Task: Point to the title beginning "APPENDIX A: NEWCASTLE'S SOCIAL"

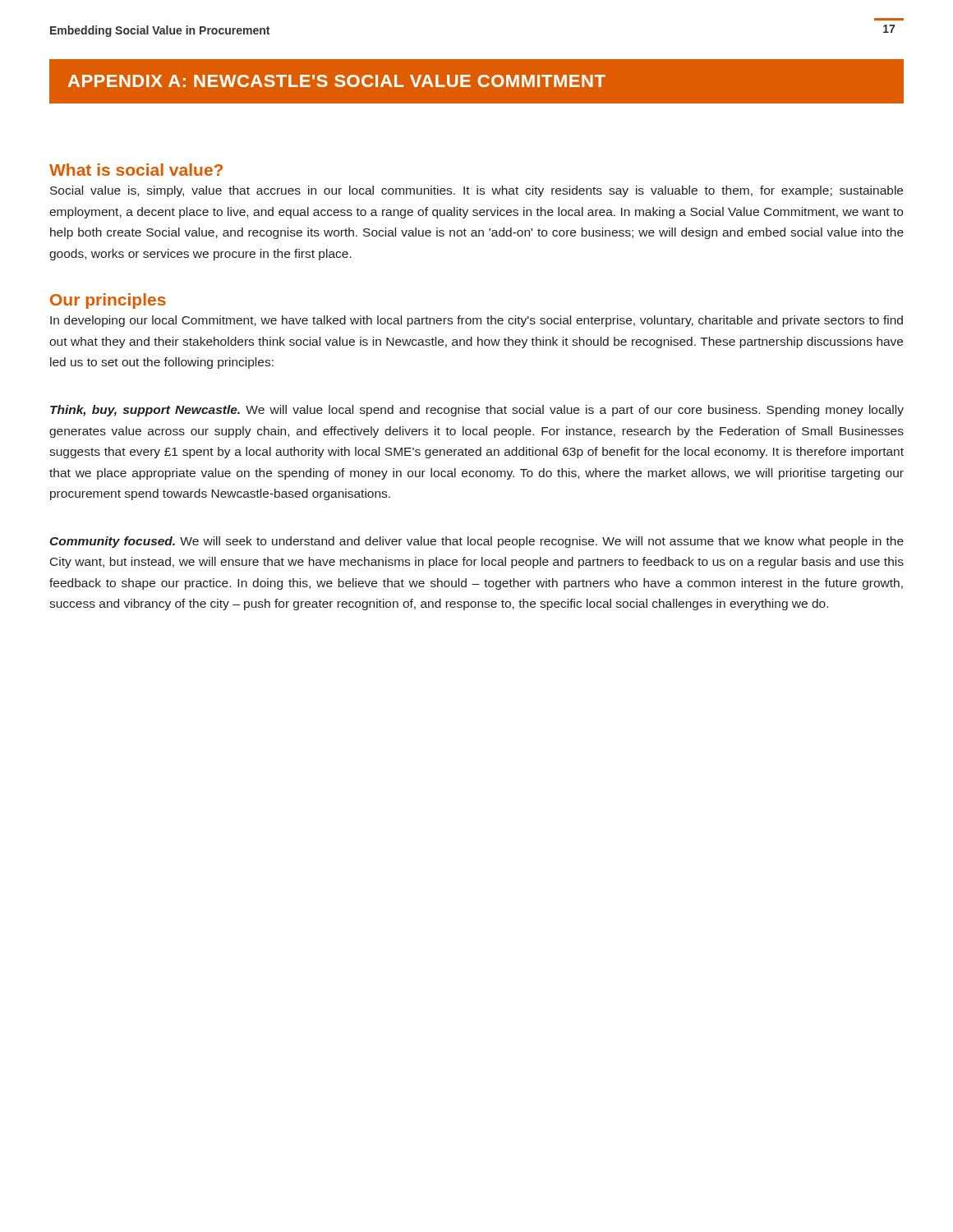Action: tap(337, 81)
